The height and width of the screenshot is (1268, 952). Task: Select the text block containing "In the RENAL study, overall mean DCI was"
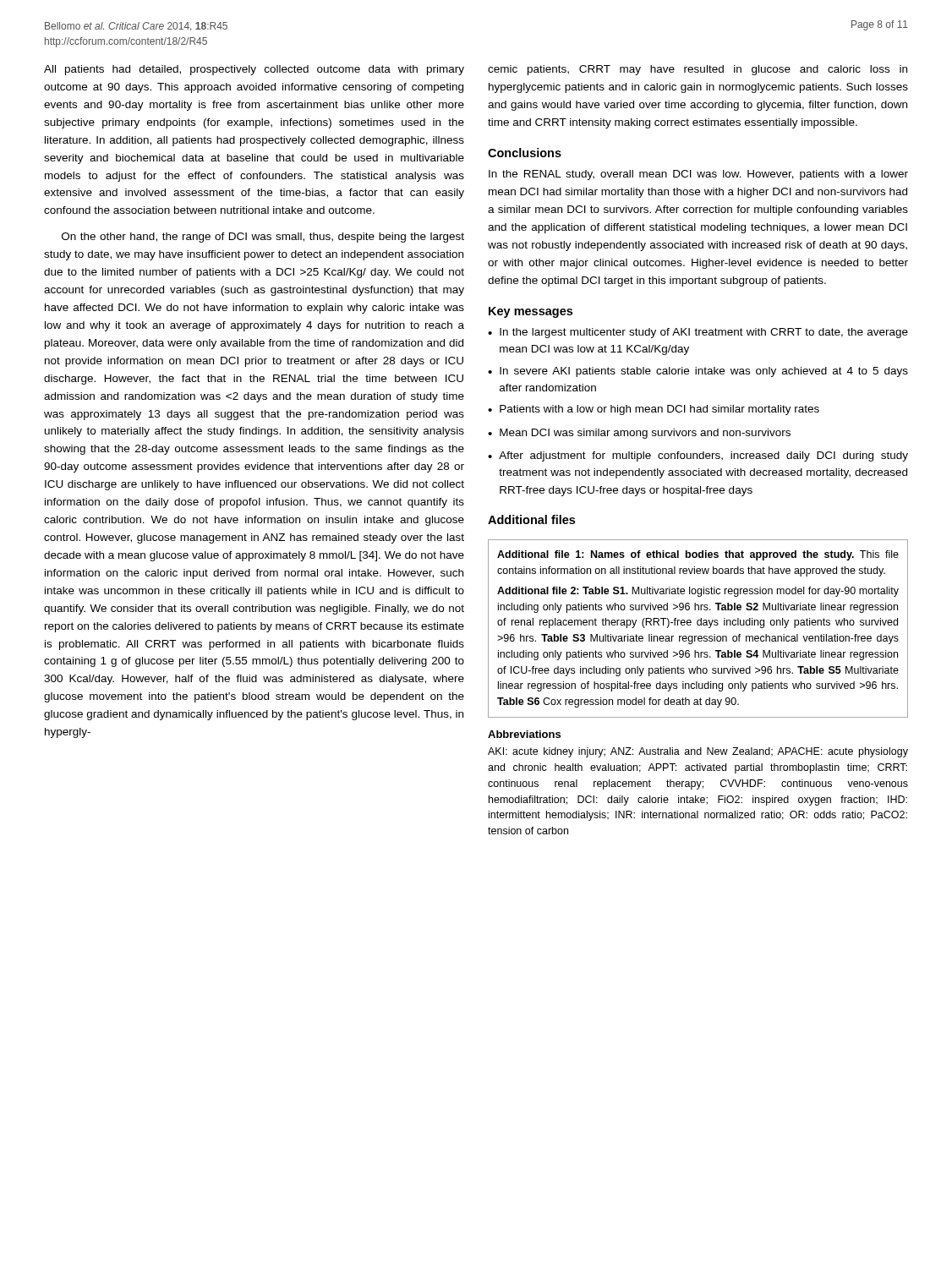[698, 228]
